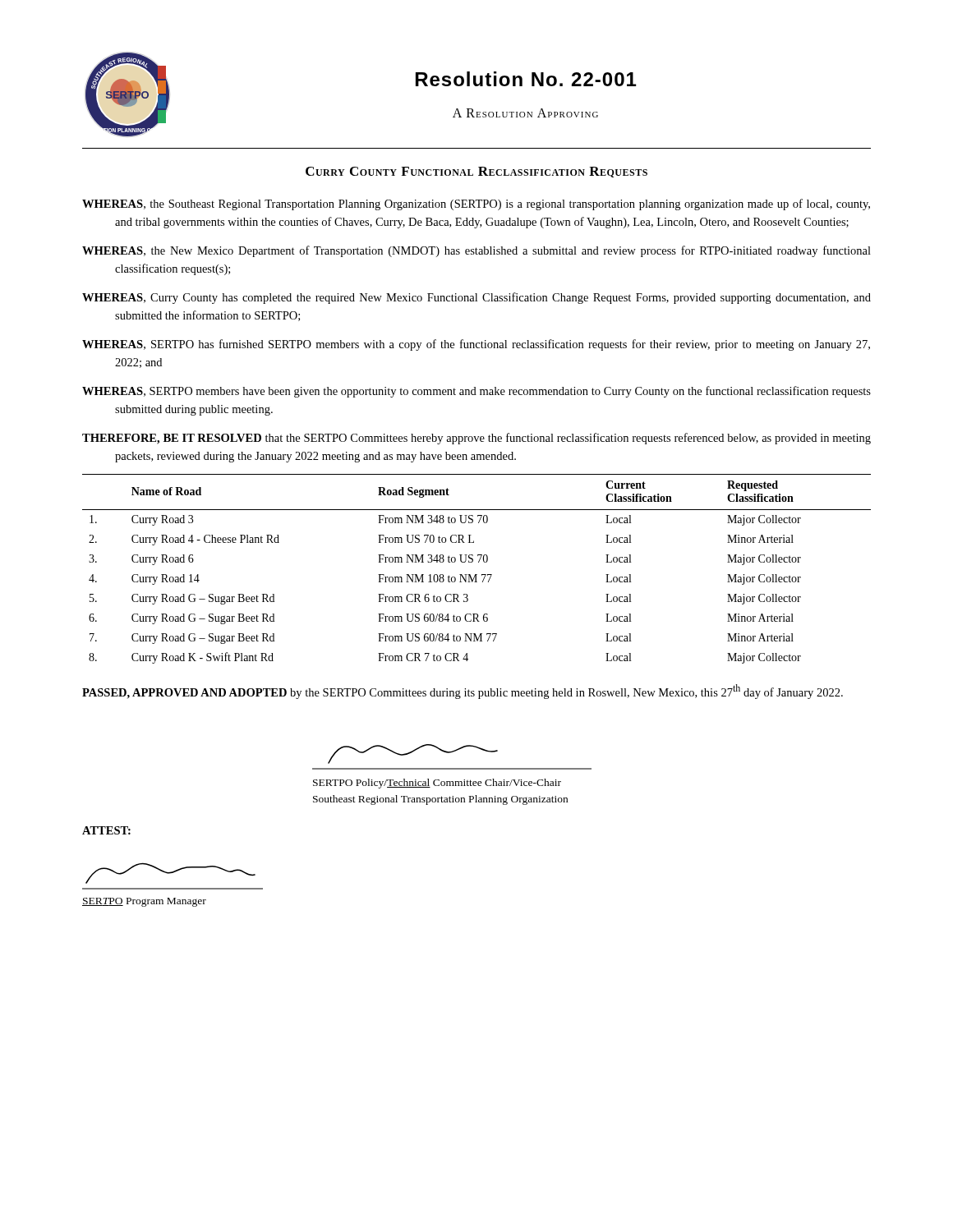Navigate to the passage starting "PASSED, APPROVED AND ADOPTED by the SERTPO Committees"
The height and width of the screenshot is (1232, 953).
click(x=463, y=690)
